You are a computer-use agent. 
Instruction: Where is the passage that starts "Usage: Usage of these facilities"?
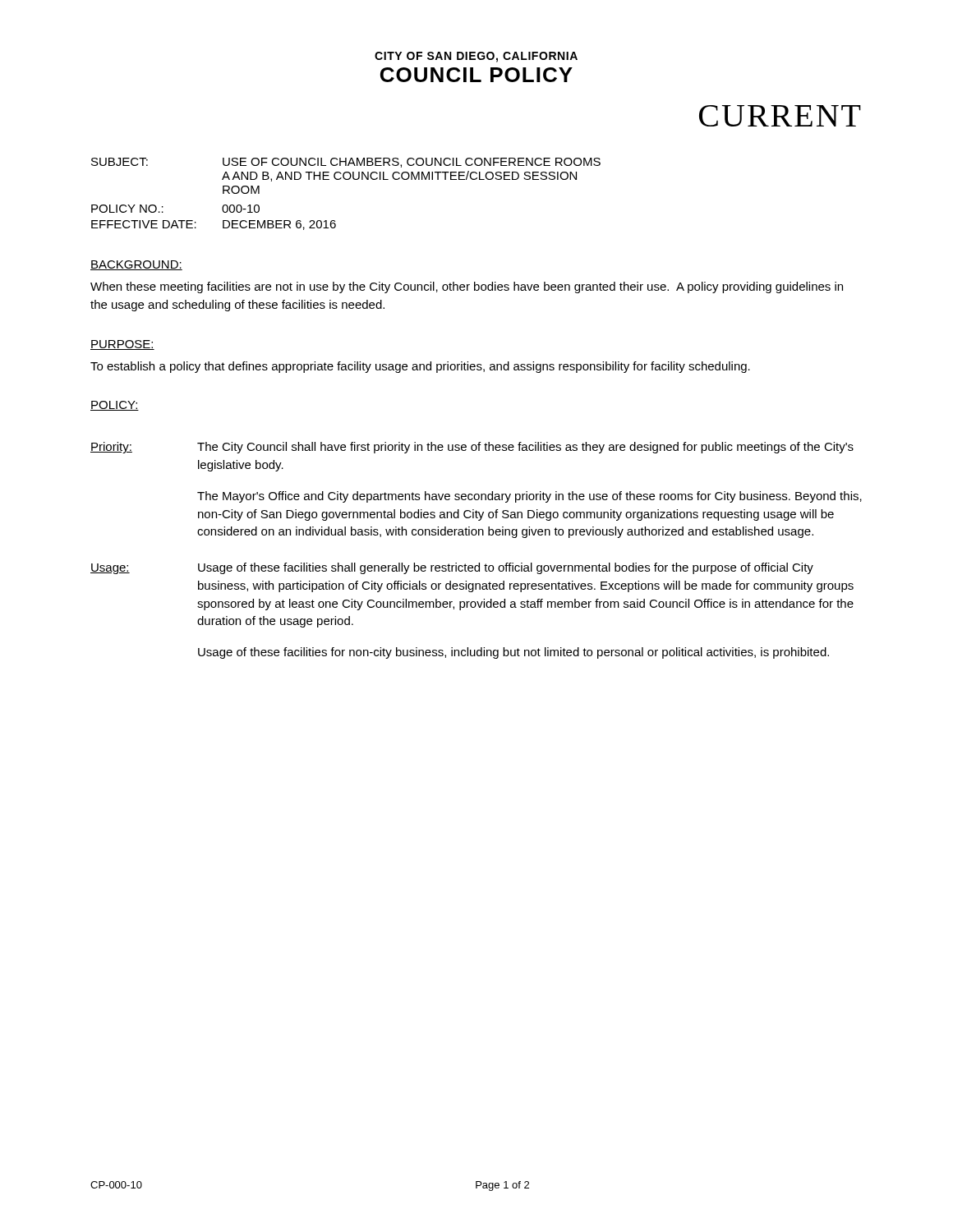click(x=476, y=594)
